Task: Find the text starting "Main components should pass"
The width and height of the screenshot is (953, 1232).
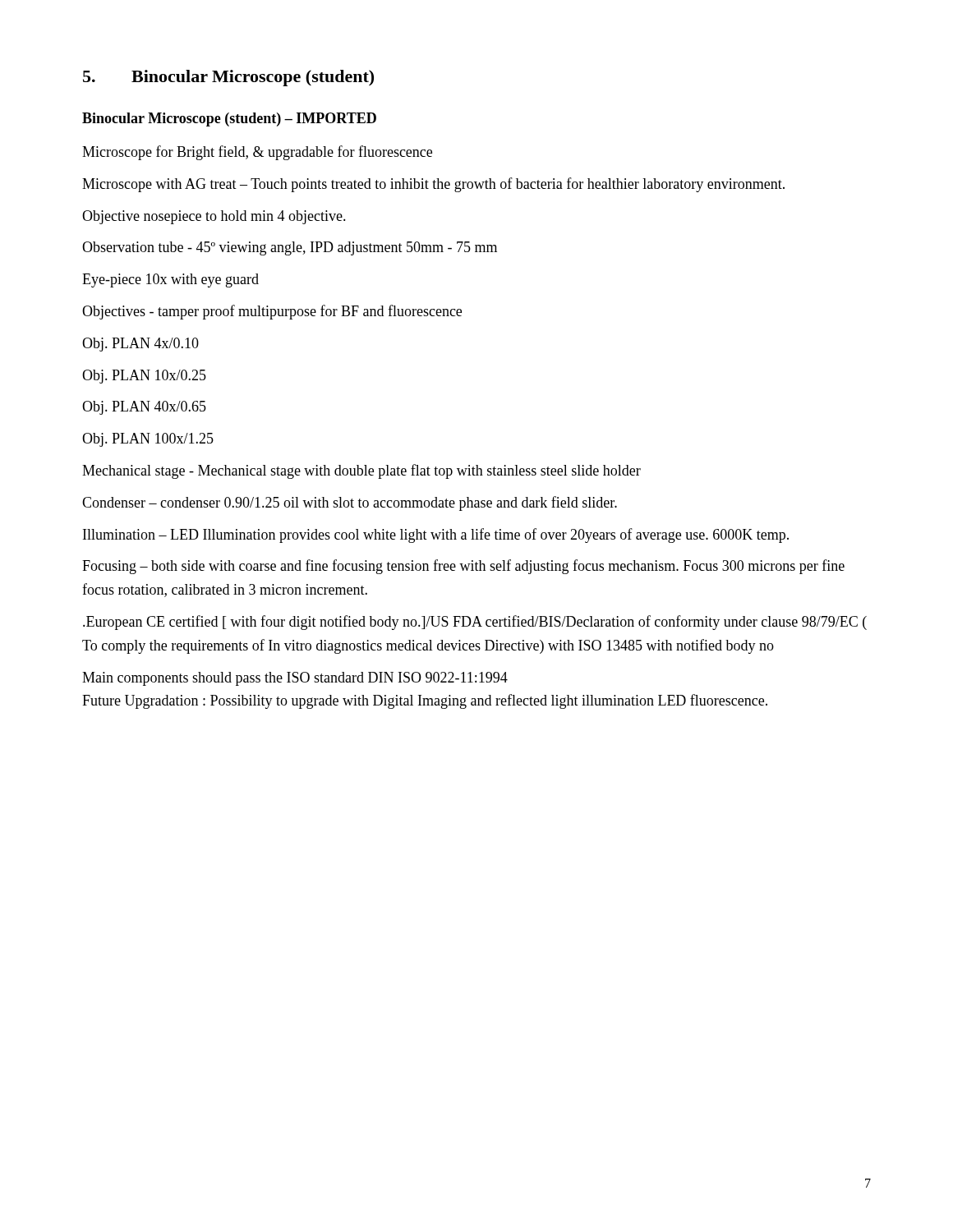Action: [476, 689]
